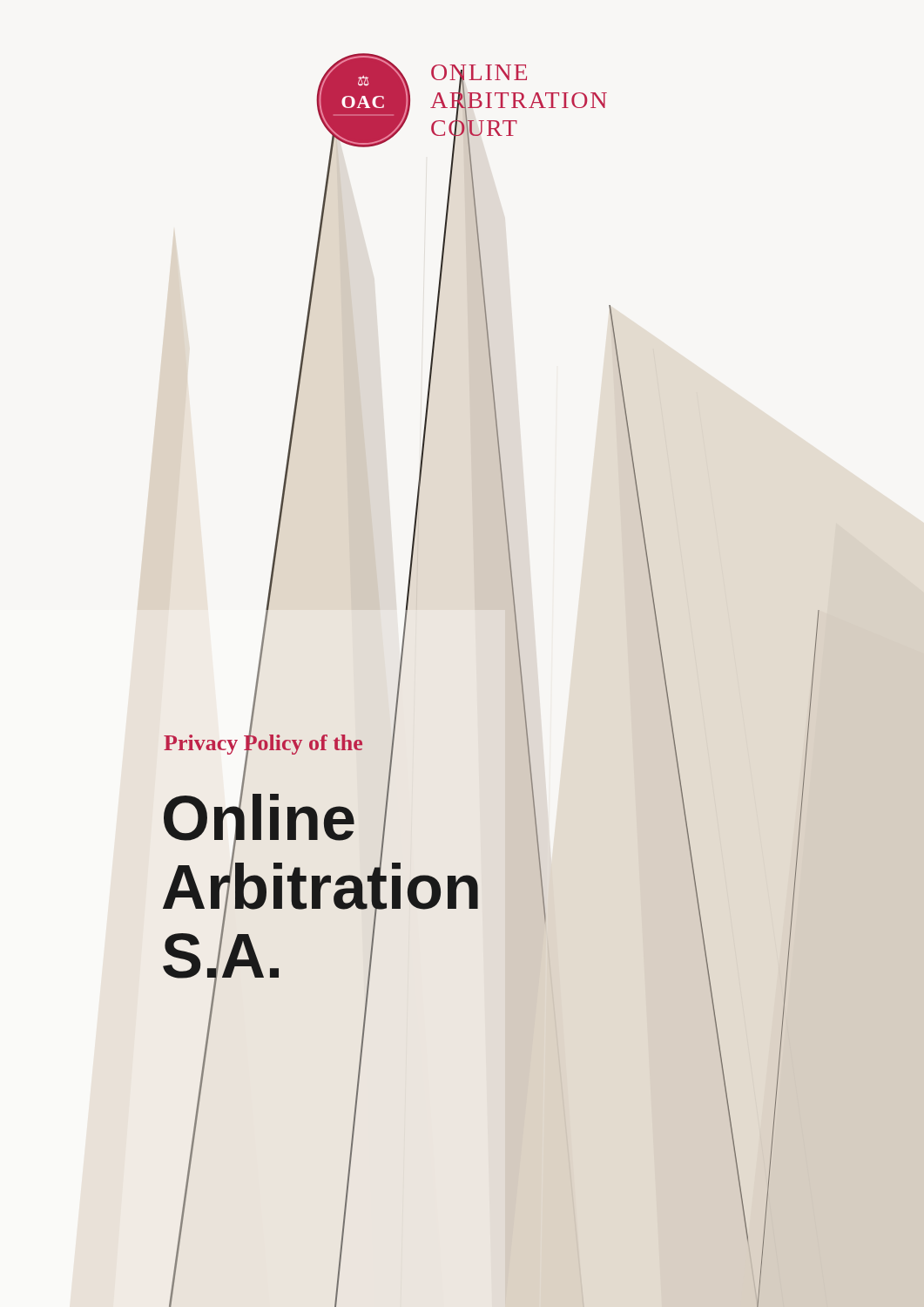Find the logo

[x=462, y=100]
